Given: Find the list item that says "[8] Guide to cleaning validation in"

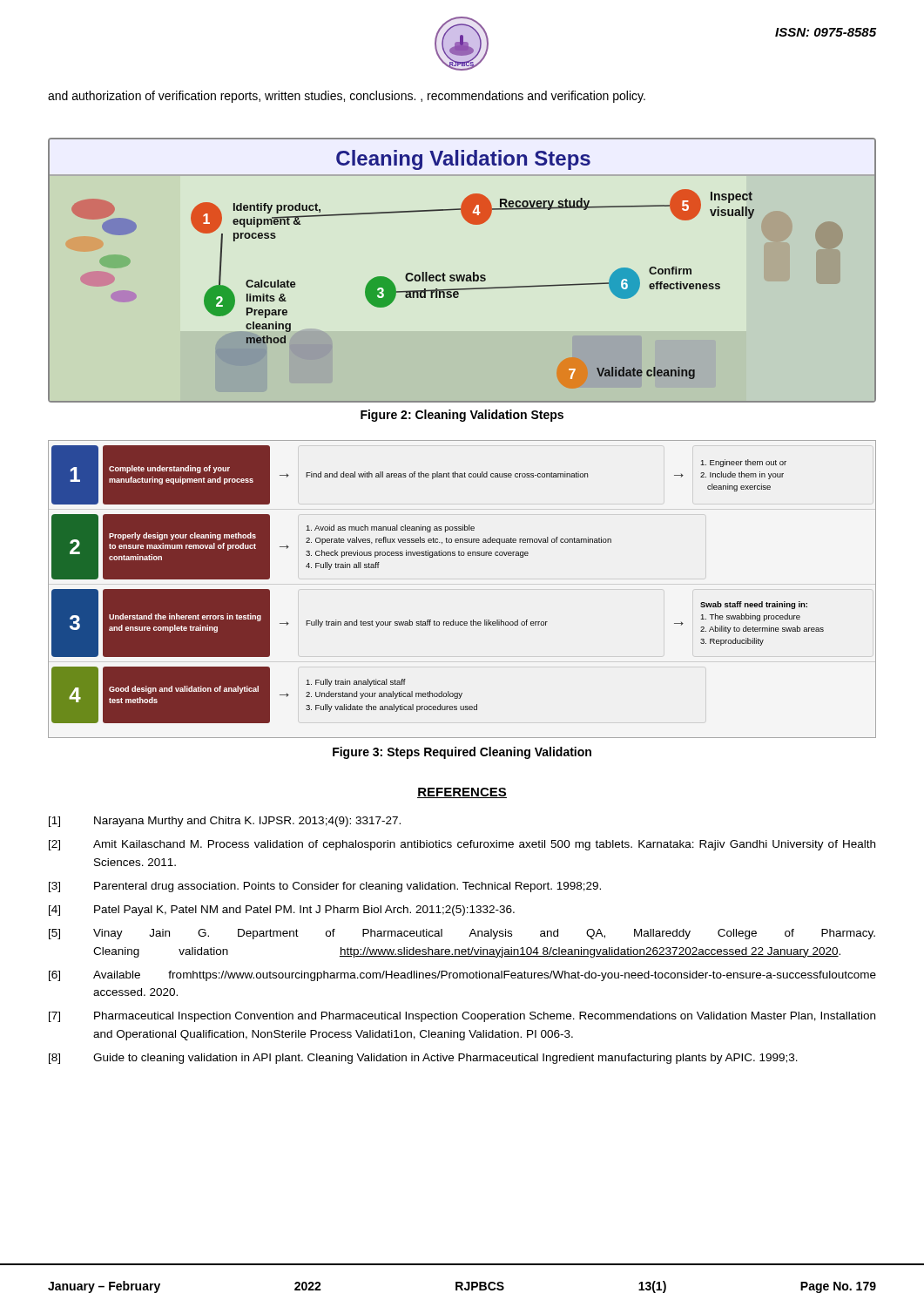Looking at the screenshot, I should click(x=423, y=1058).
